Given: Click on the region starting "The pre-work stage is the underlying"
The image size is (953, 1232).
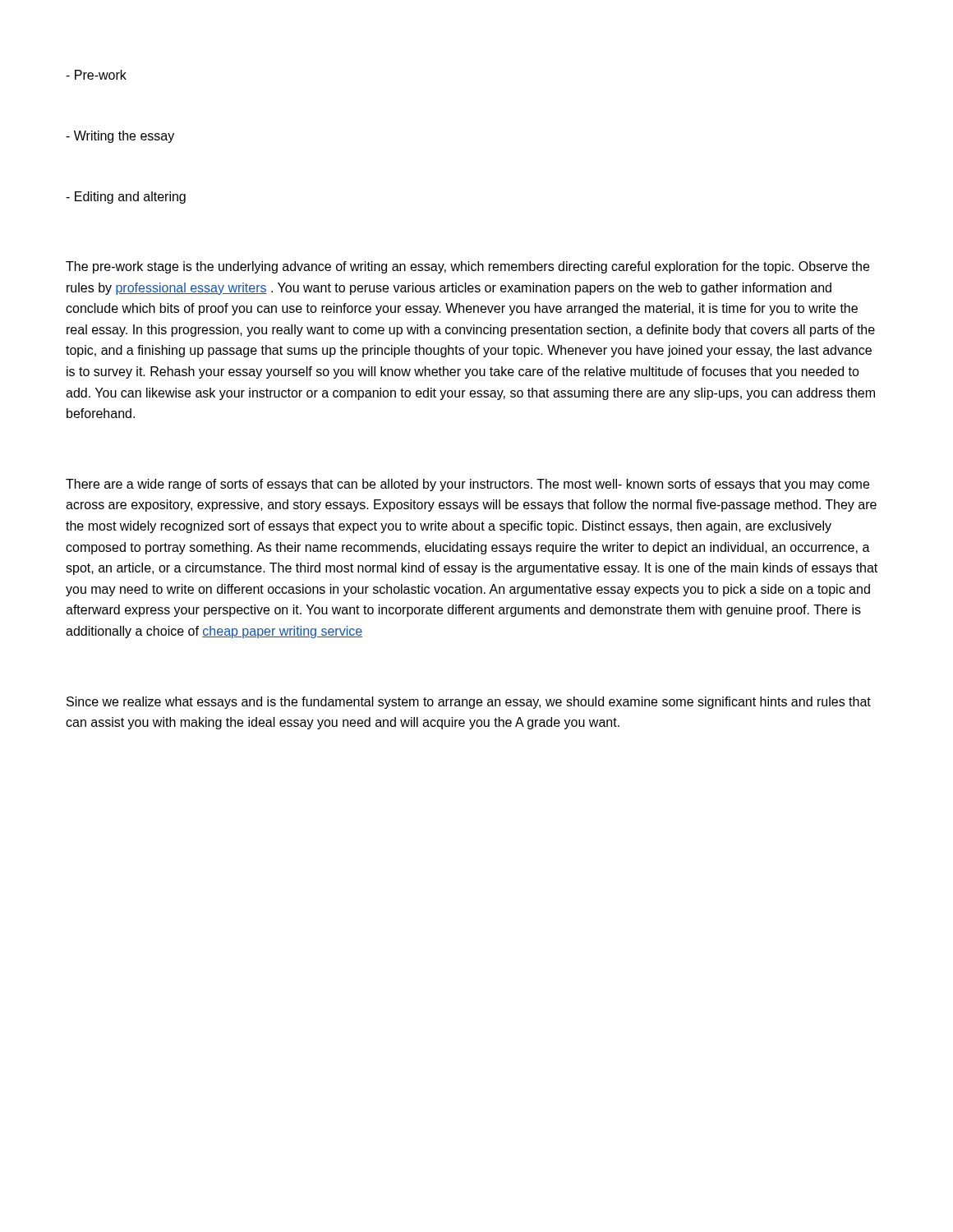Looking at the screenshot, I should tap(471, 340).
